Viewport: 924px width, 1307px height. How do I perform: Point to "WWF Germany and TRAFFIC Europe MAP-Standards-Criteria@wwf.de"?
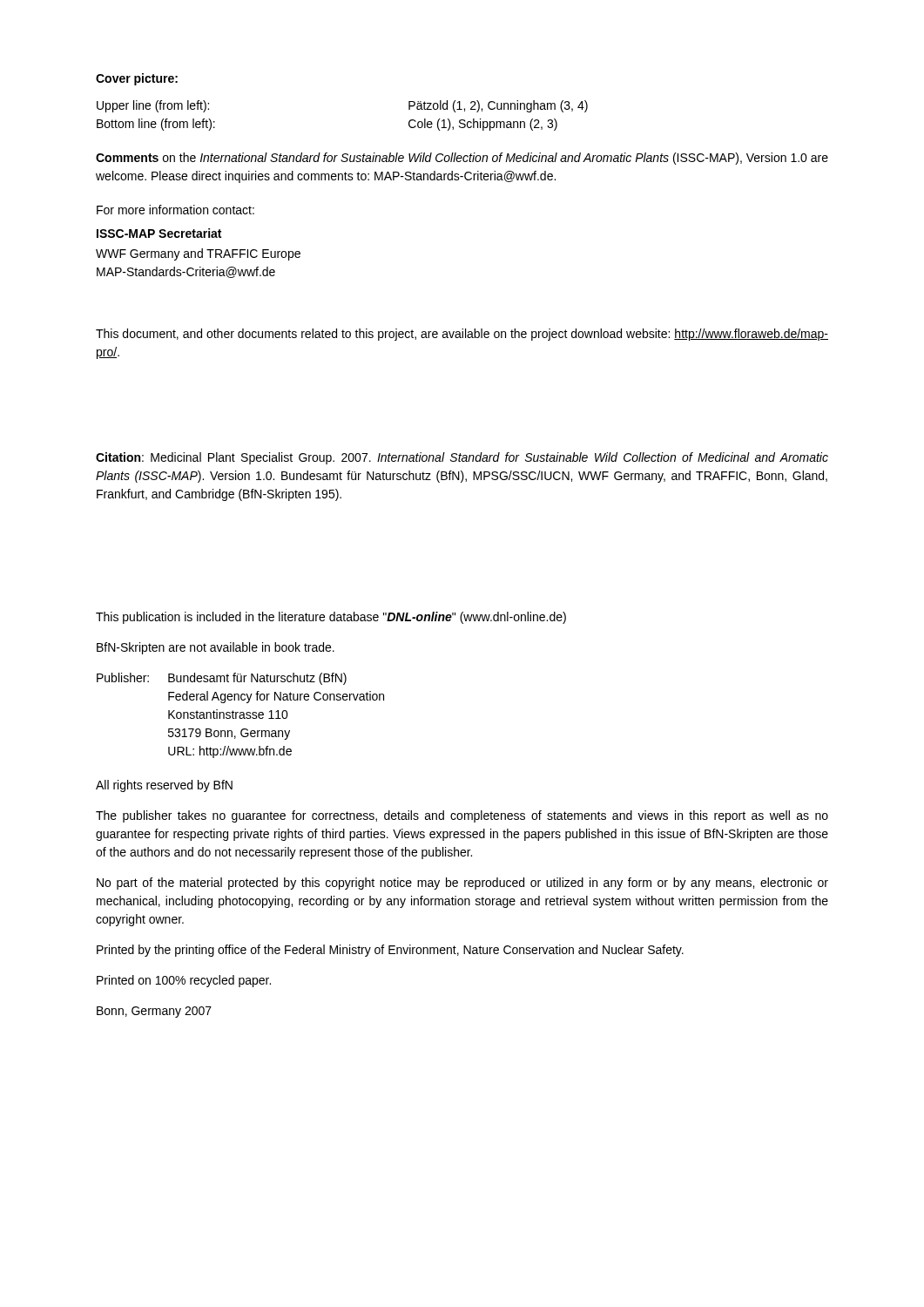tap(198, 263)
